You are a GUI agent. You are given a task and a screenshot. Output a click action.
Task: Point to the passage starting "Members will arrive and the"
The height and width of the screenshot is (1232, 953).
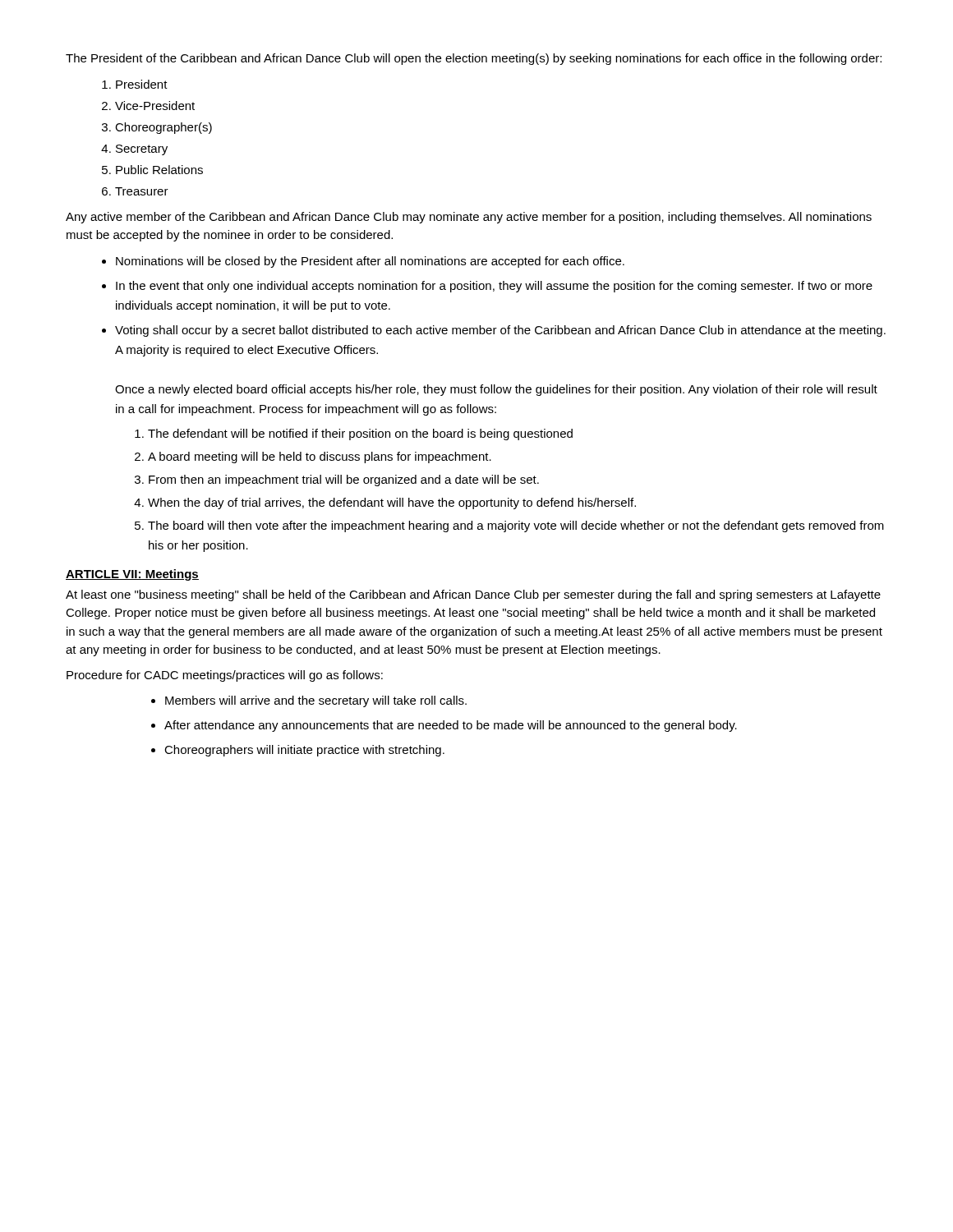(x=316, y=700)
